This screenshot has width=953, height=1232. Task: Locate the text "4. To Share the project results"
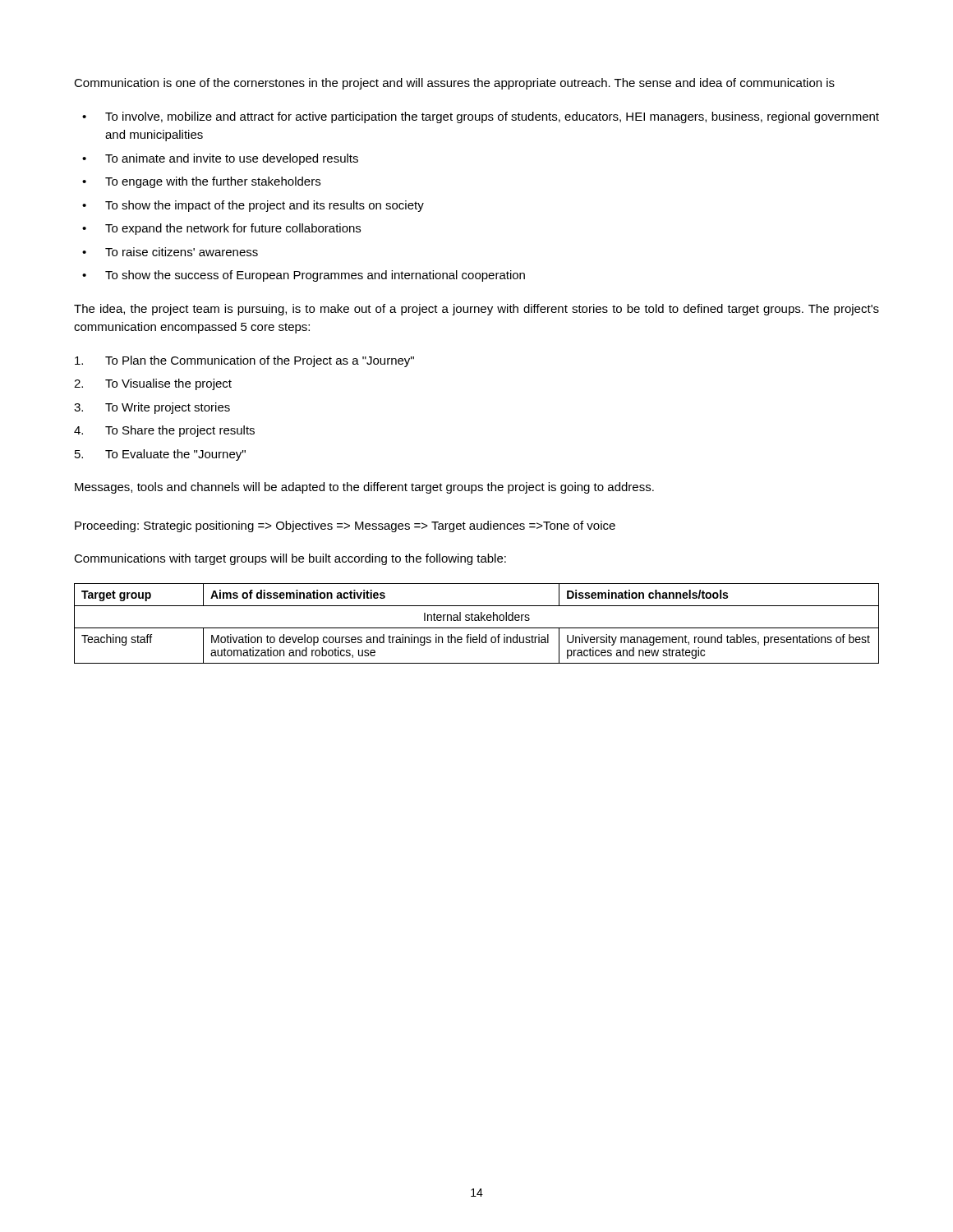coord(164,431)
